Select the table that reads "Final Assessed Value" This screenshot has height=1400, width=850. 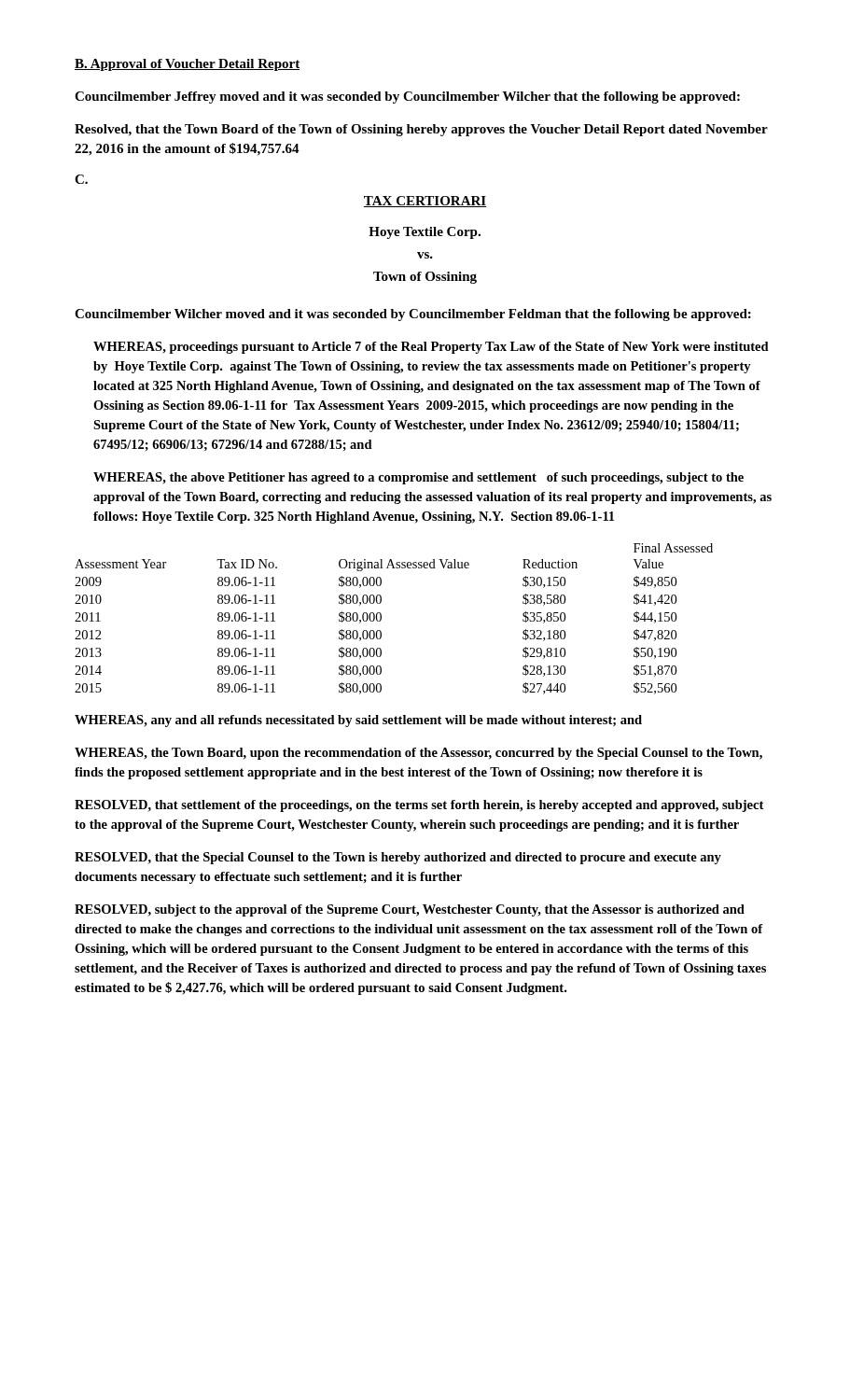pyautogui.click(x=425, y=618)
